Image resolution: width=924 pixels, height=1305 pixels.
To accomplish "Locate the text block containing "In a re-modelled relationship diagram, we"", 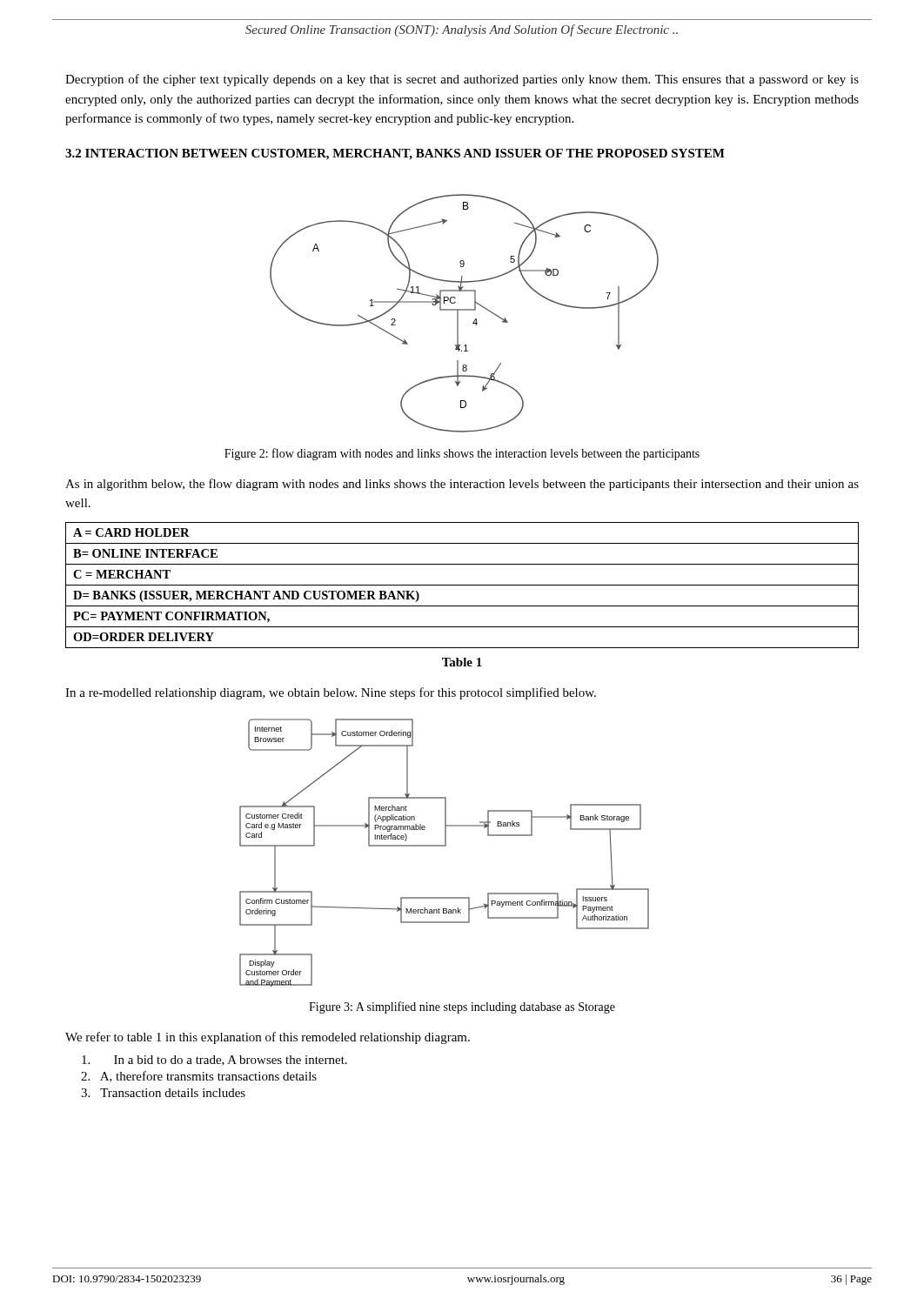I will click(462, 692).
